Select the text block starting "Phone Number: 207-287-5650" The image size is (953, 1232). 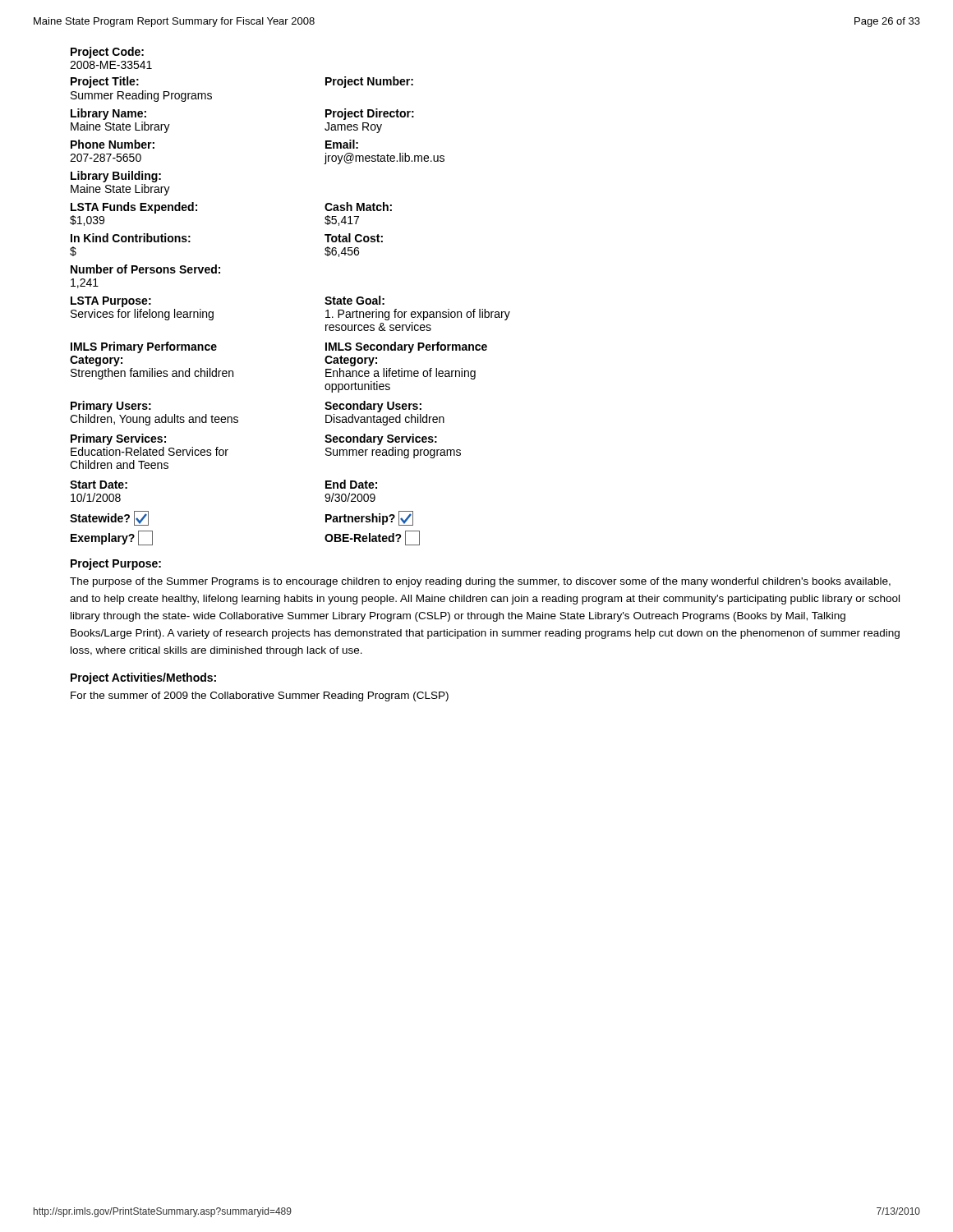click(x=113, y=151)
